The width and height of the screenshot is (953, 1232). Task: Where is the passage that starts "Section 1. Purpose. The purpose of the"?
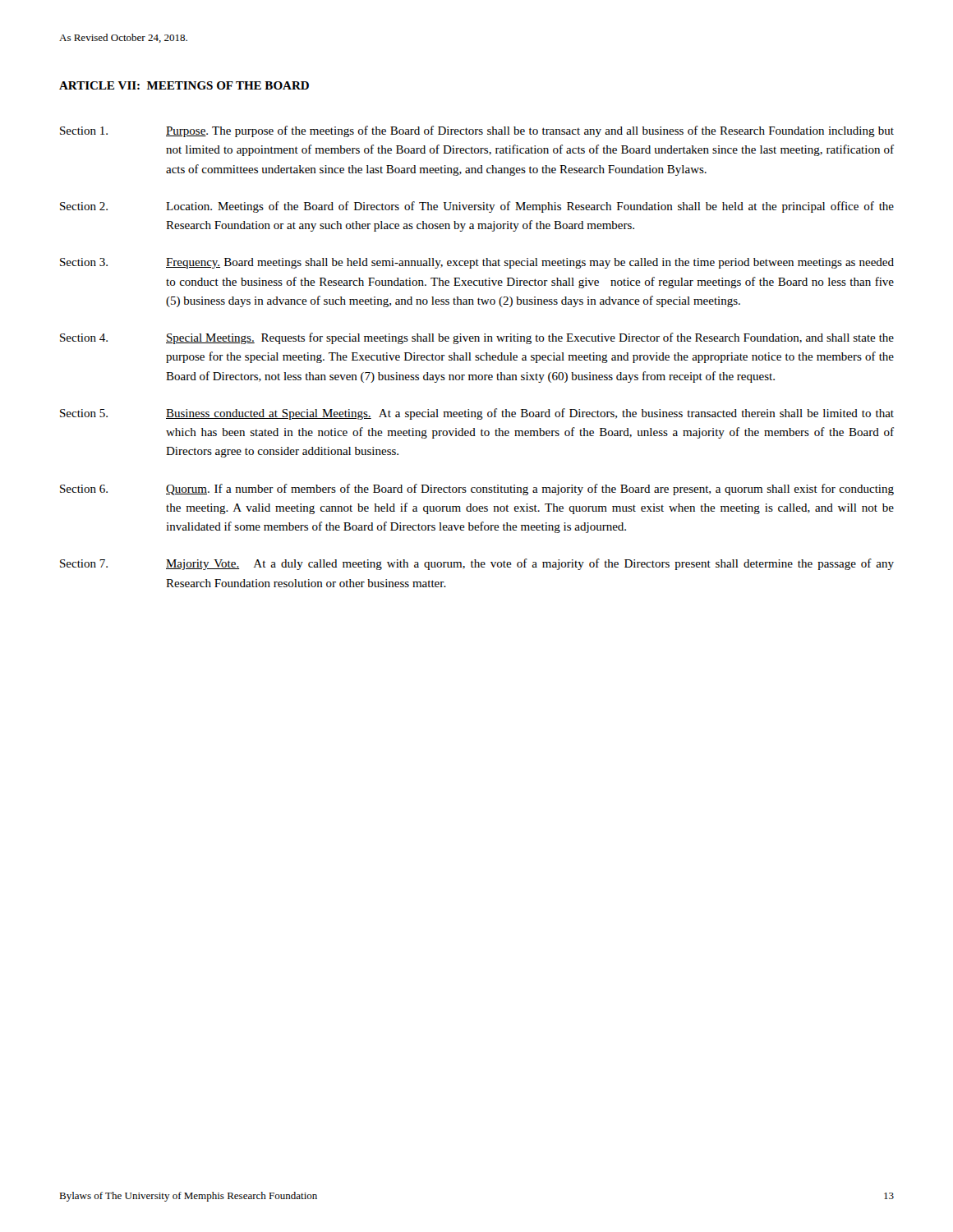click(476, 150)
